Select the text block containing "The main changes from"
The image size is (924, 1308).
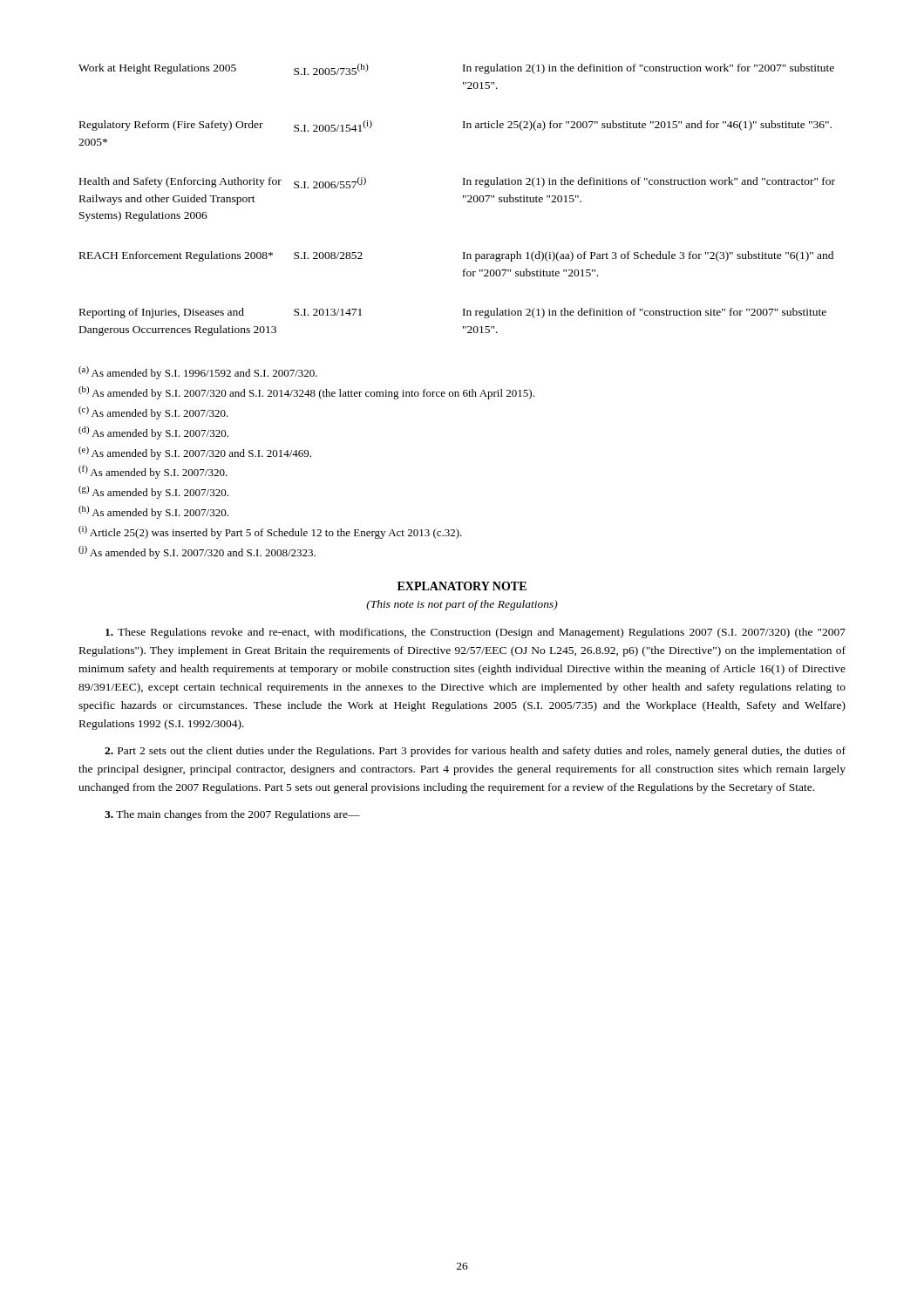click(x=232, y=814)
